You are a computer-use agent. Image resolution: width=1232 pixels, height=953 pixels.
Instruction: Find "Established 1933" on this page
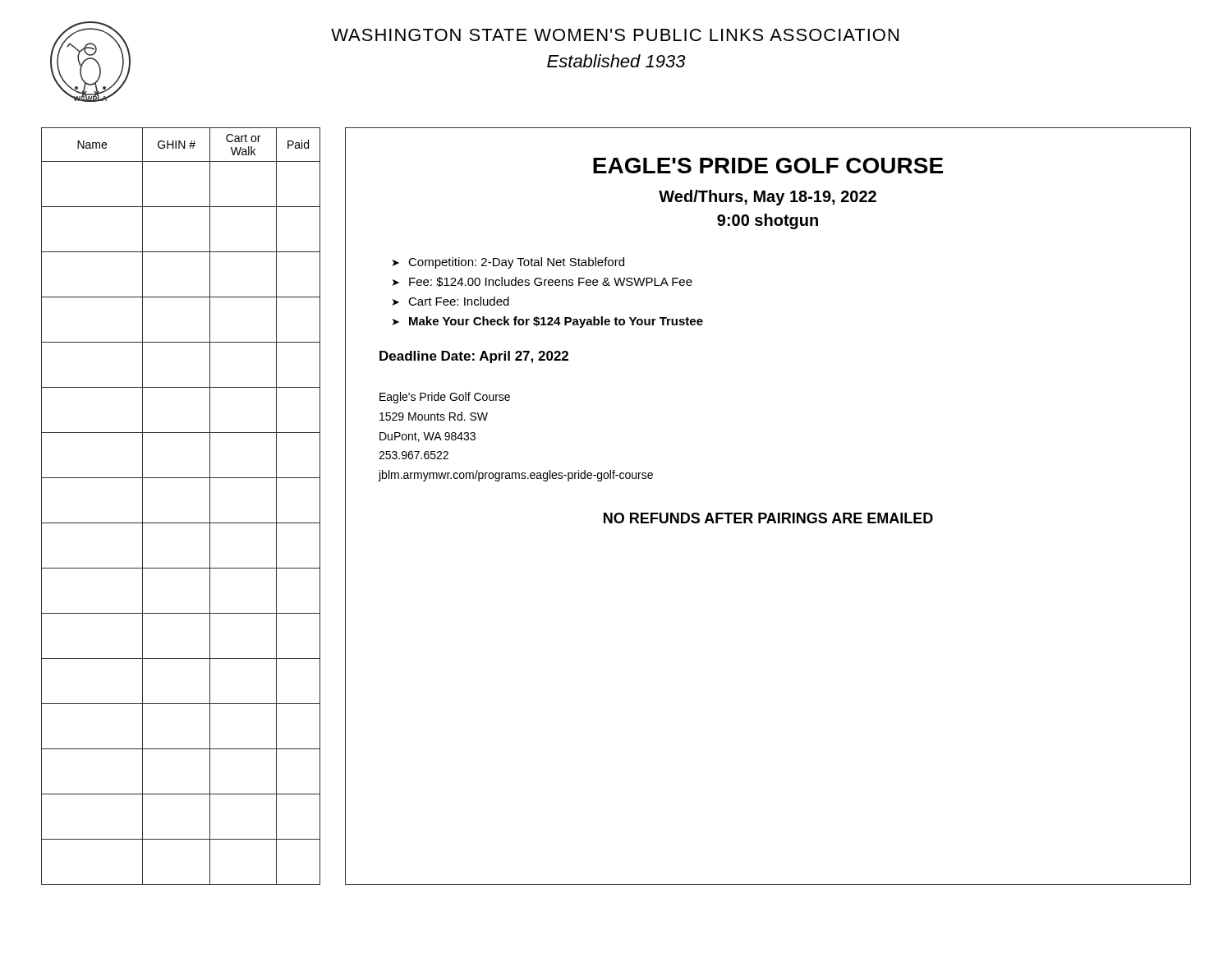[616, 62]
